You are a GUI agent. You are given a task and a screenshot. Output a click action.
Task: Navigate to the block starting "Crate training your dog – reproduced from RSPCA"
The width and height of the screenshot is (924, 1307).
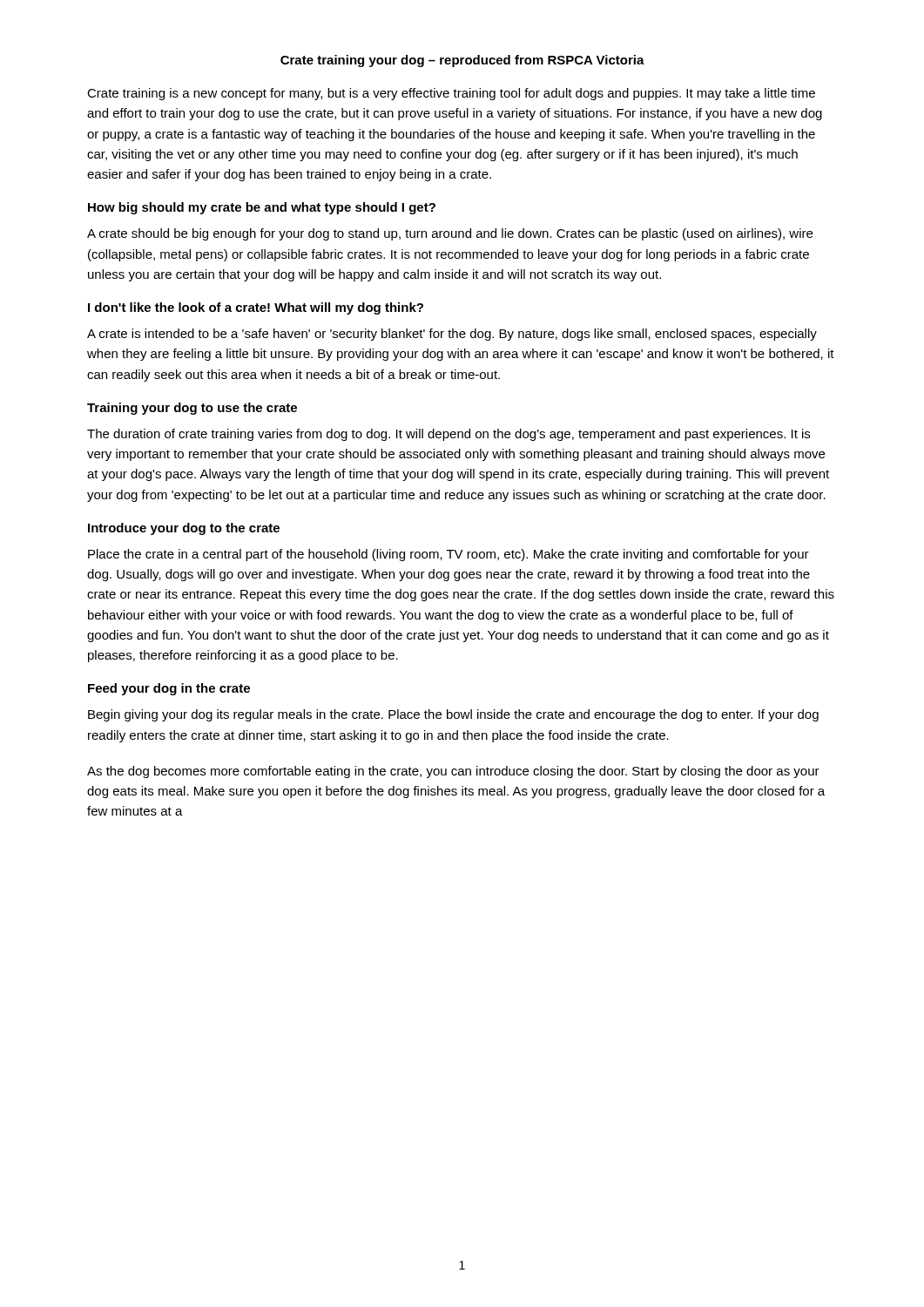(x=462, y=60)
